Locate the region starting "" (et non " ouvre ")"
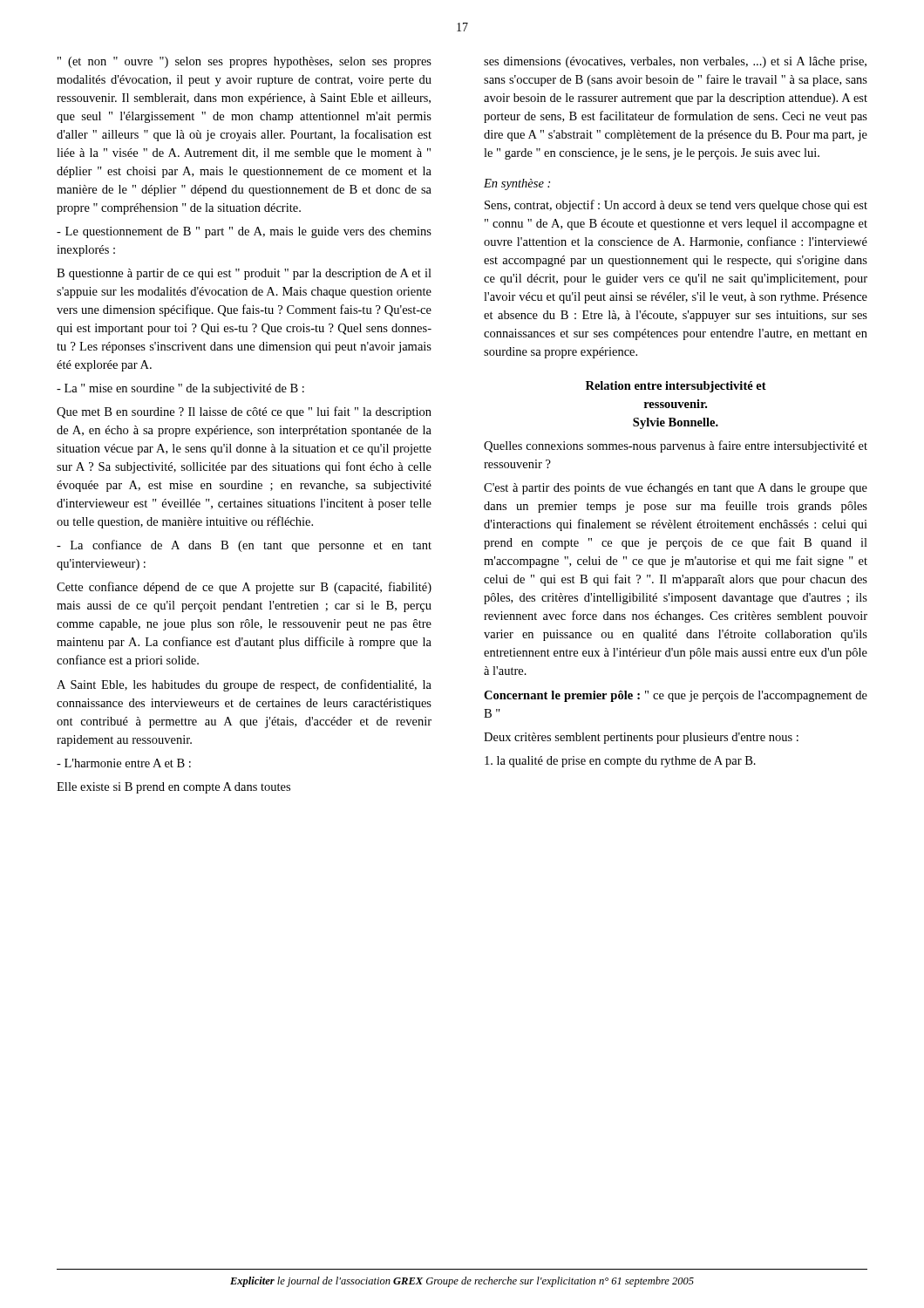 coord(244,135)
